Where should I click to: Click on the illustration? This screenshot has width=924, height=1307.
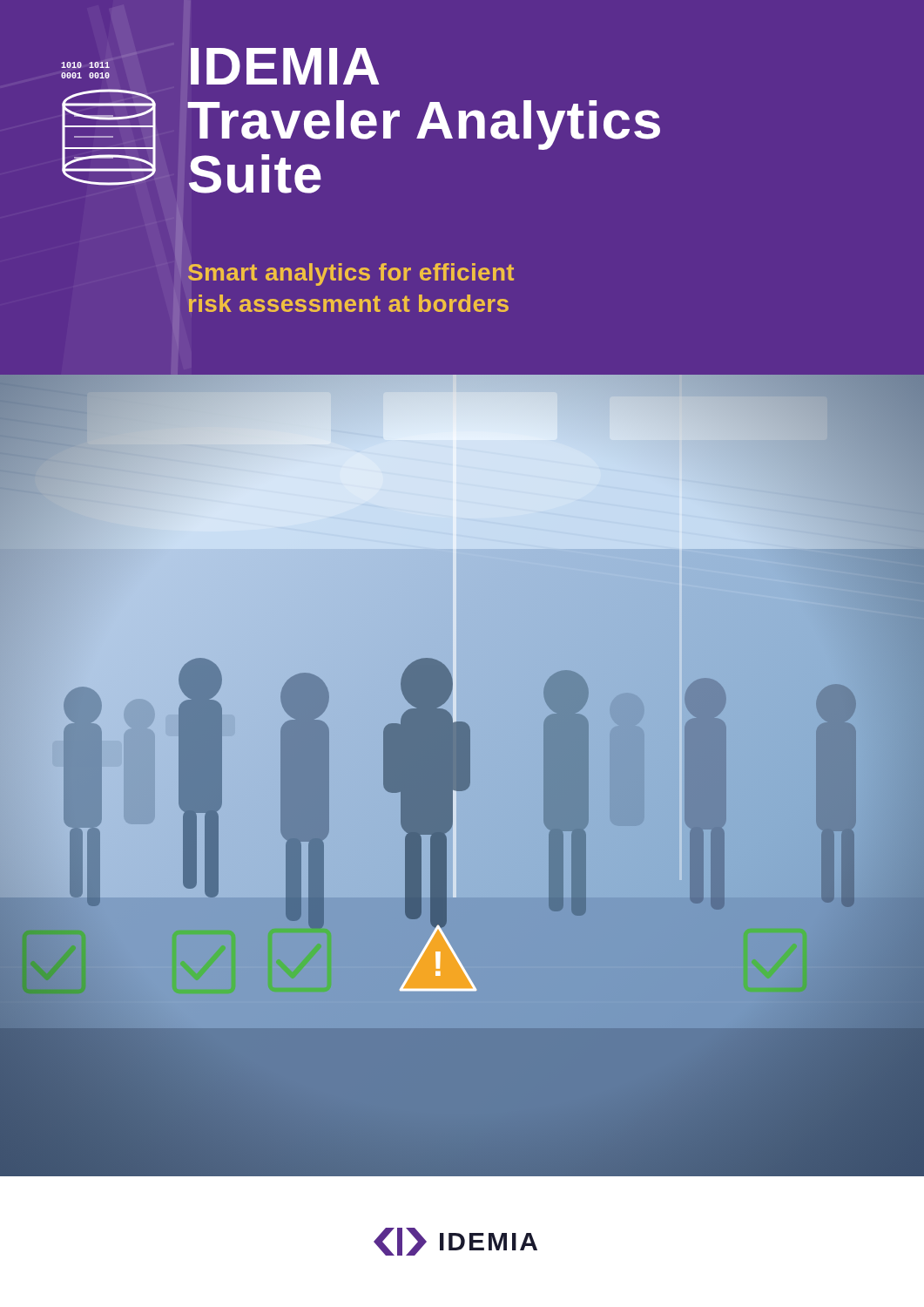(109, 122)
